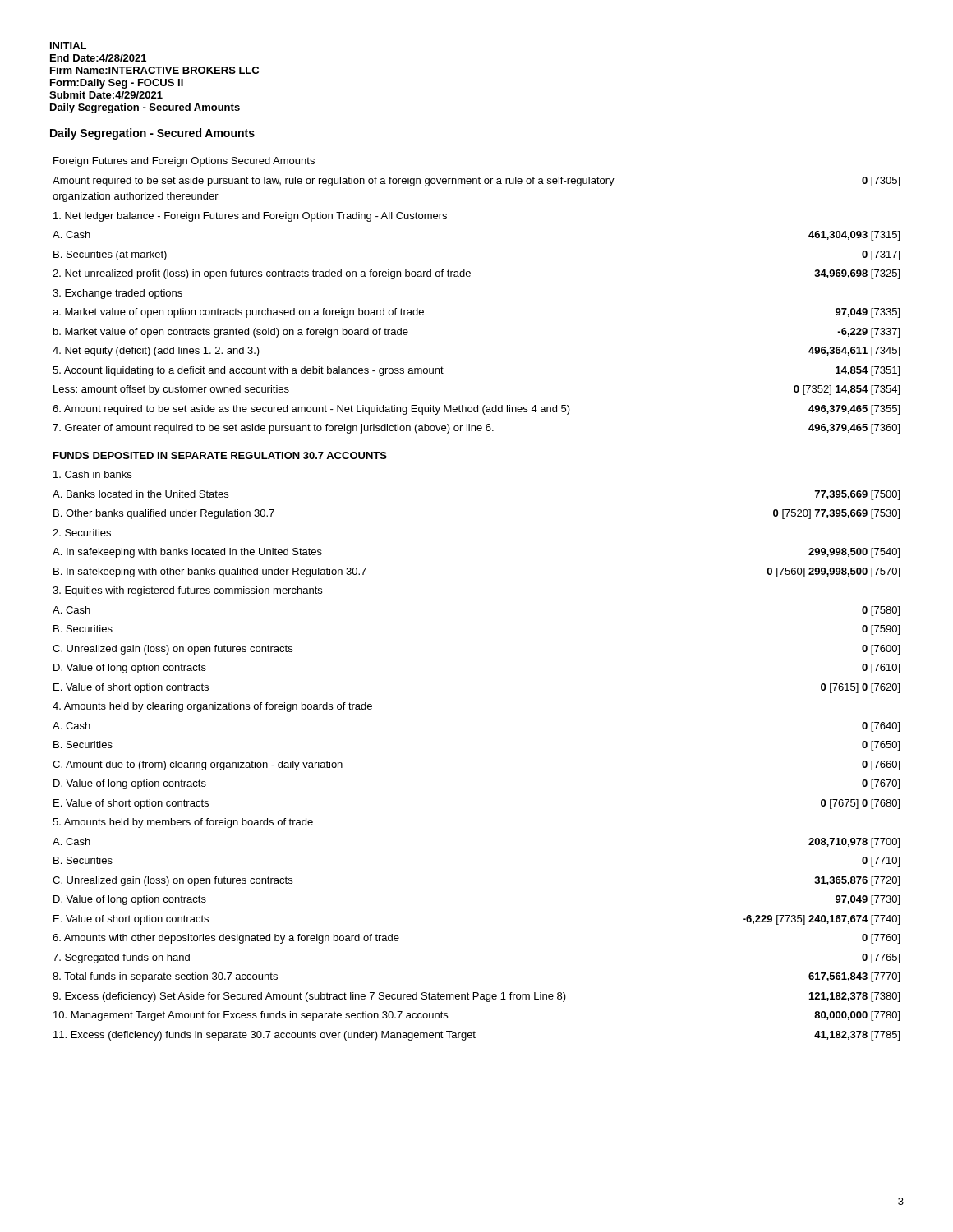Screen dimensions: 1232x953
Task: Where does it say "Daily Segregation - Secured Amounts"?
Action: pyautogui.click(x=152, y=133)
